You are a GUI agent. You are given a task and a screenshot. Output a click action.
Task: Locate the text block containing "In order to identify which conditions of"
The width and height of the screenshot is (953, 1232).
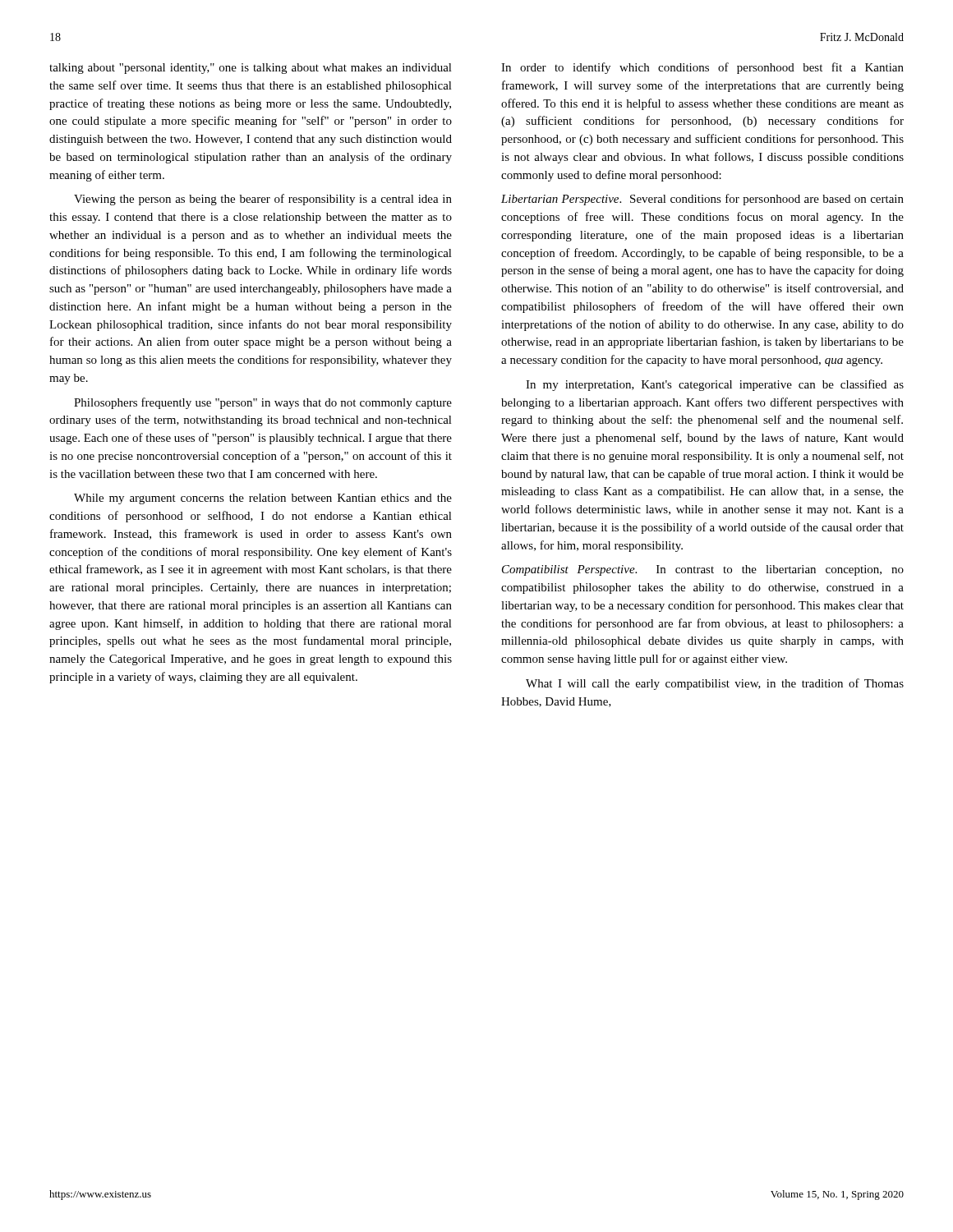point(702,122)
